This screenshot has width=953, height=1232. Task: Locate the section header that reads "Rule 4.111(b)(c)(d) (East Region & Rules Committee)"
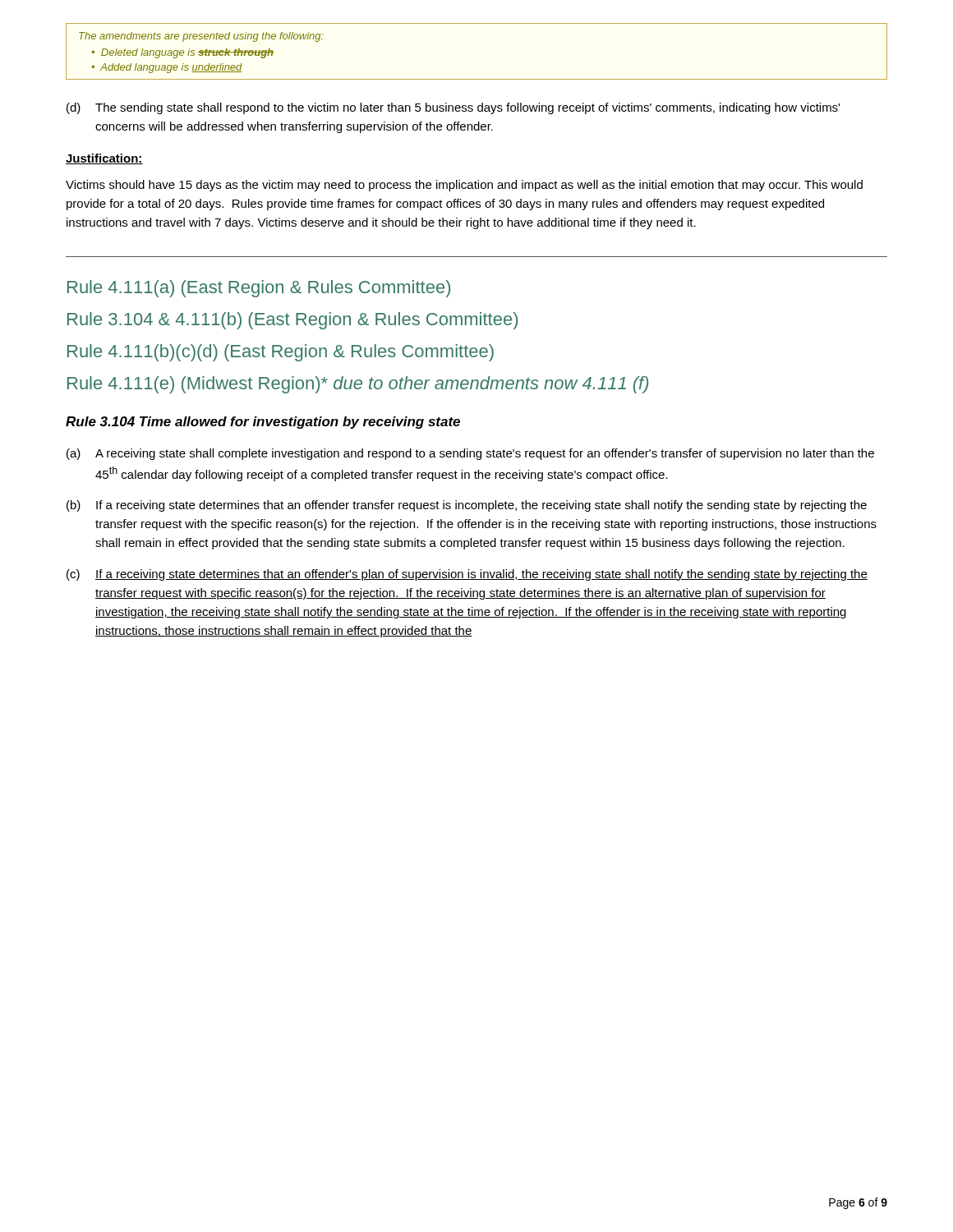coord(280,351)
